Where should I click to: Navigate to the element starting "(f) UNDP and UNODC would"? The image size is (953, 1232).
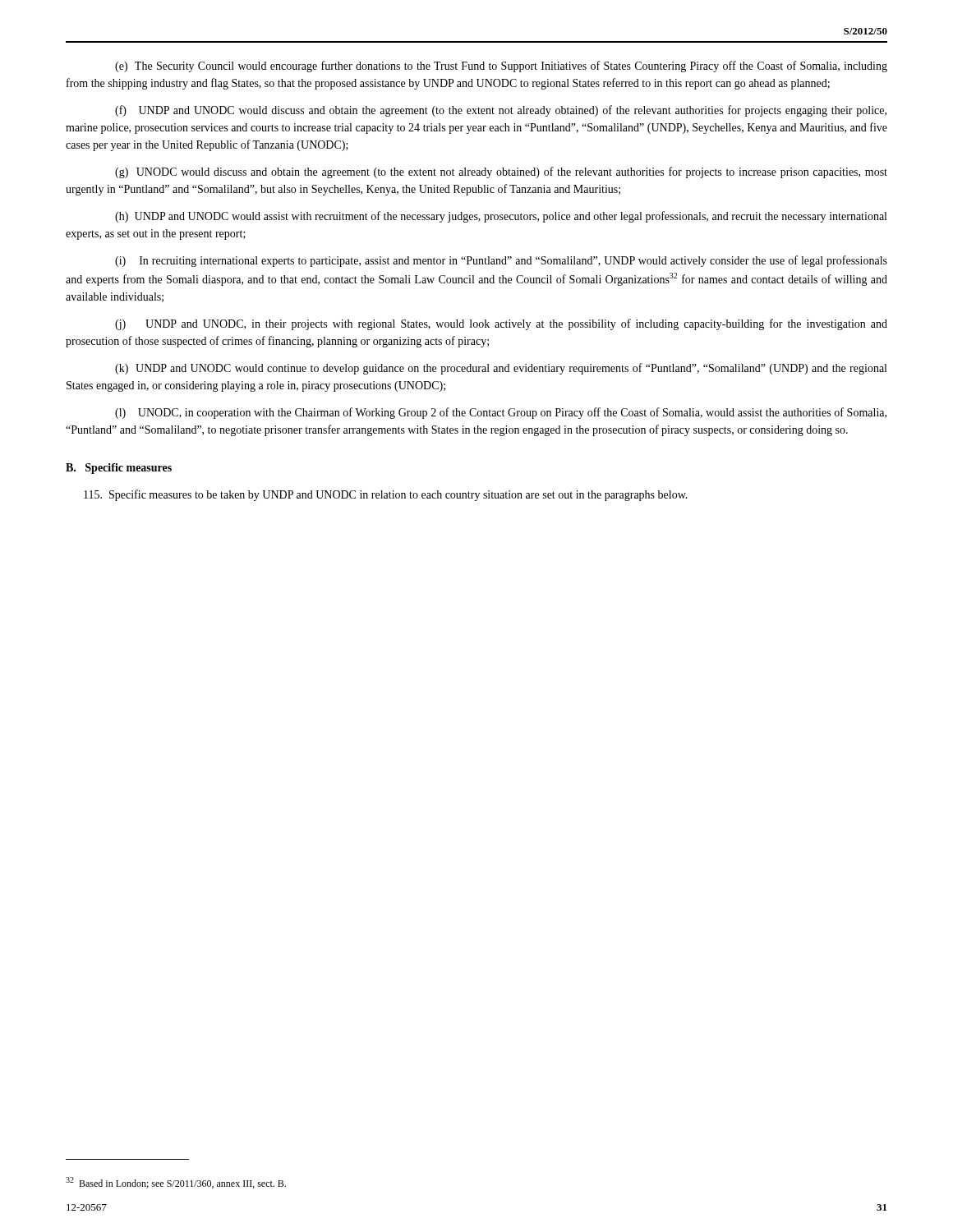click(x=476, y=128)
